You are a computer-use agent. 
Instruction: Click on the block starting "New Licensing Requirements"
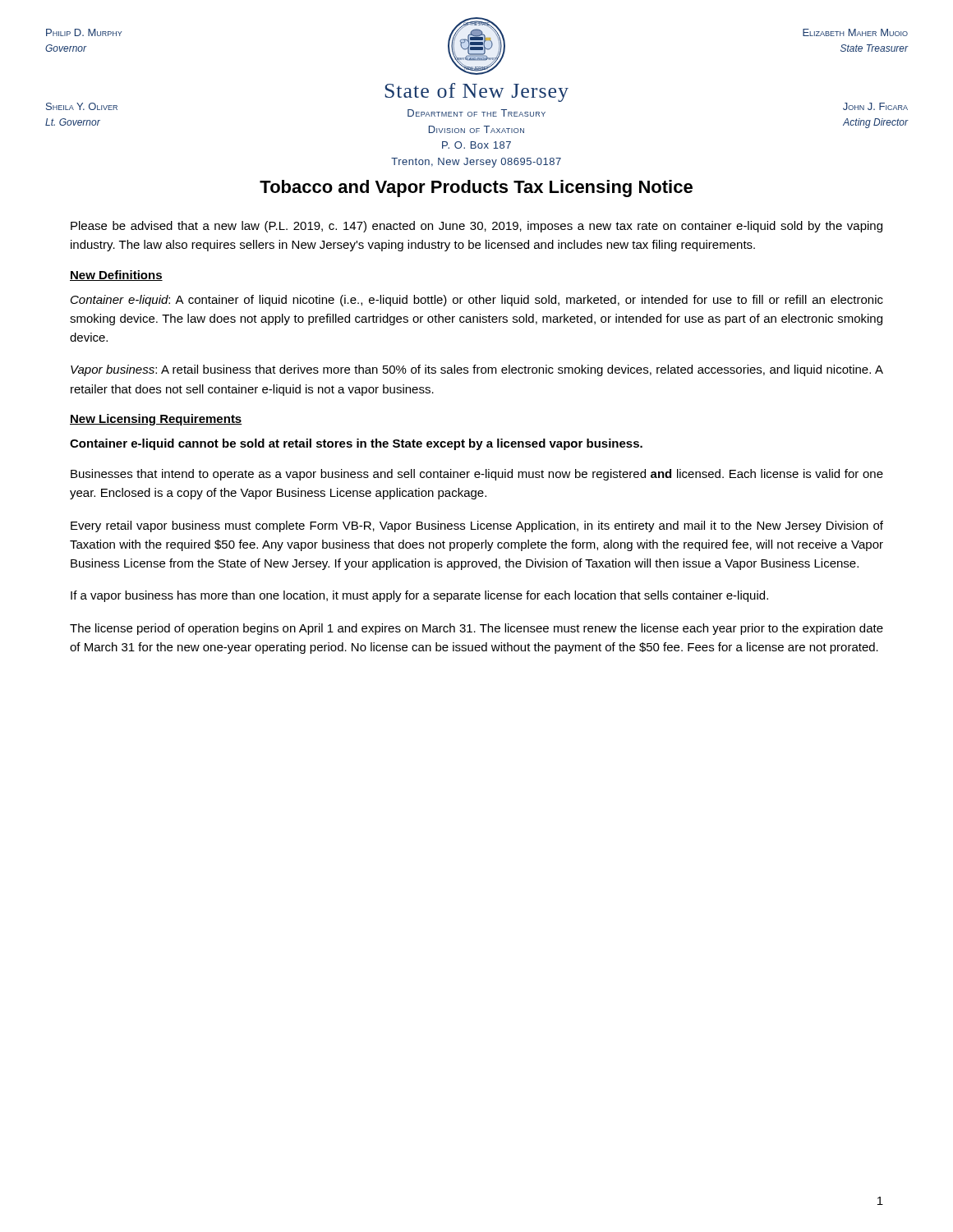pyautogui.click(x=156, y=418)
